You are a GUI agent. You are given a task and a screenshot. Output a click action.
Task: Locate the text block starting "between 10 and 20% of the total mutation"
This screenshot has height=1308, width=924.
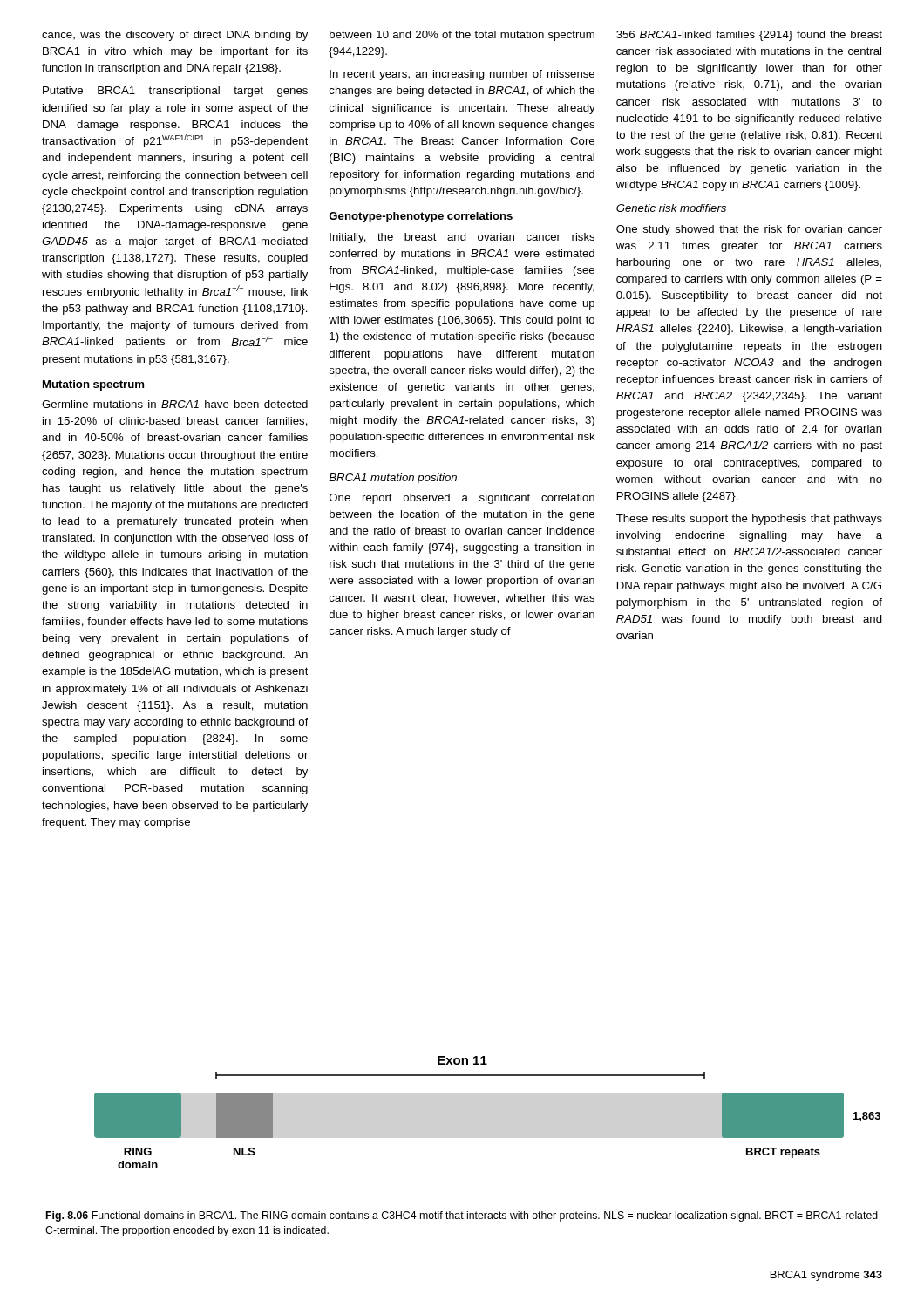coord(462,113)
